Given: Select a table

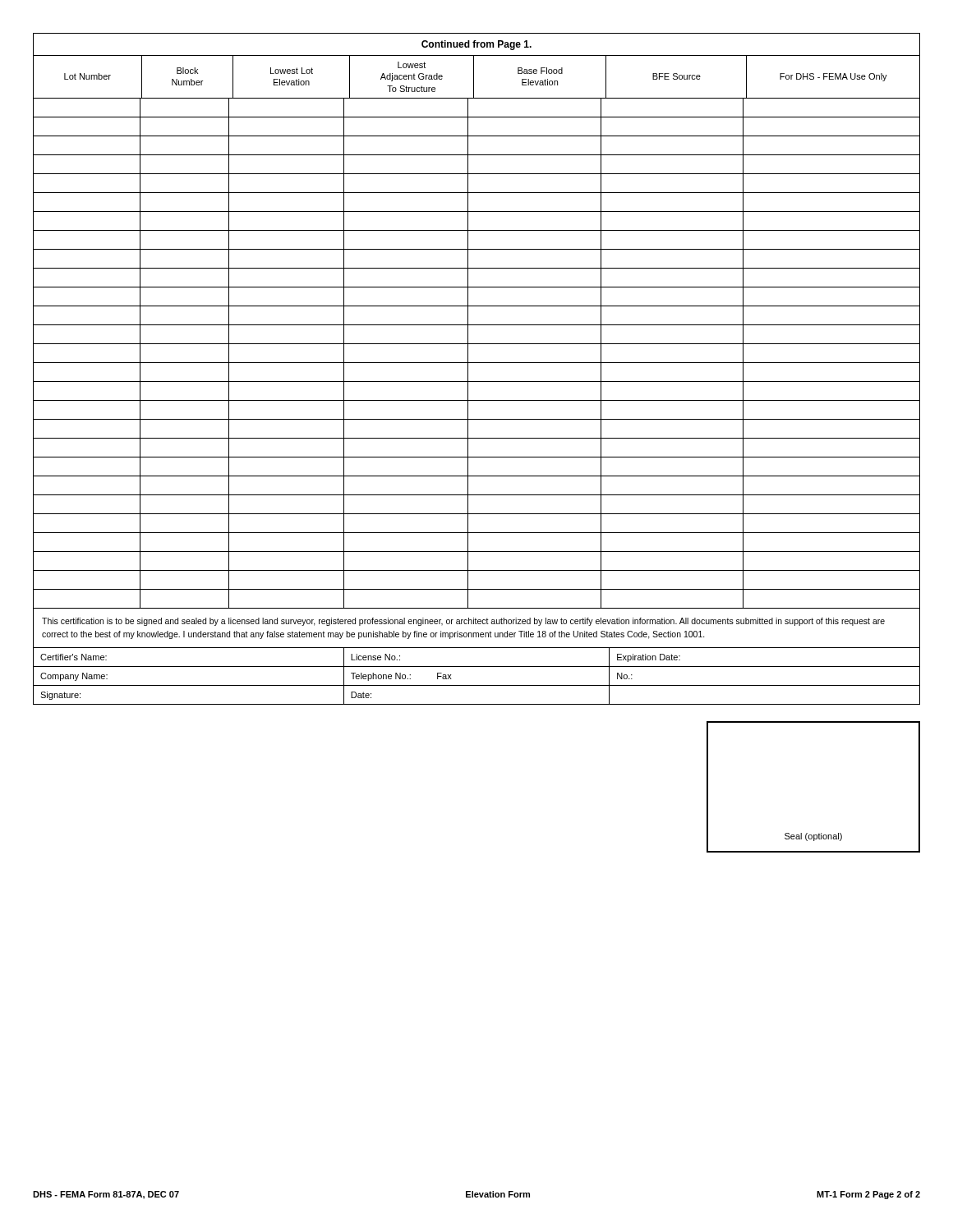Looking at the screenshot, I should pos(476,369).
